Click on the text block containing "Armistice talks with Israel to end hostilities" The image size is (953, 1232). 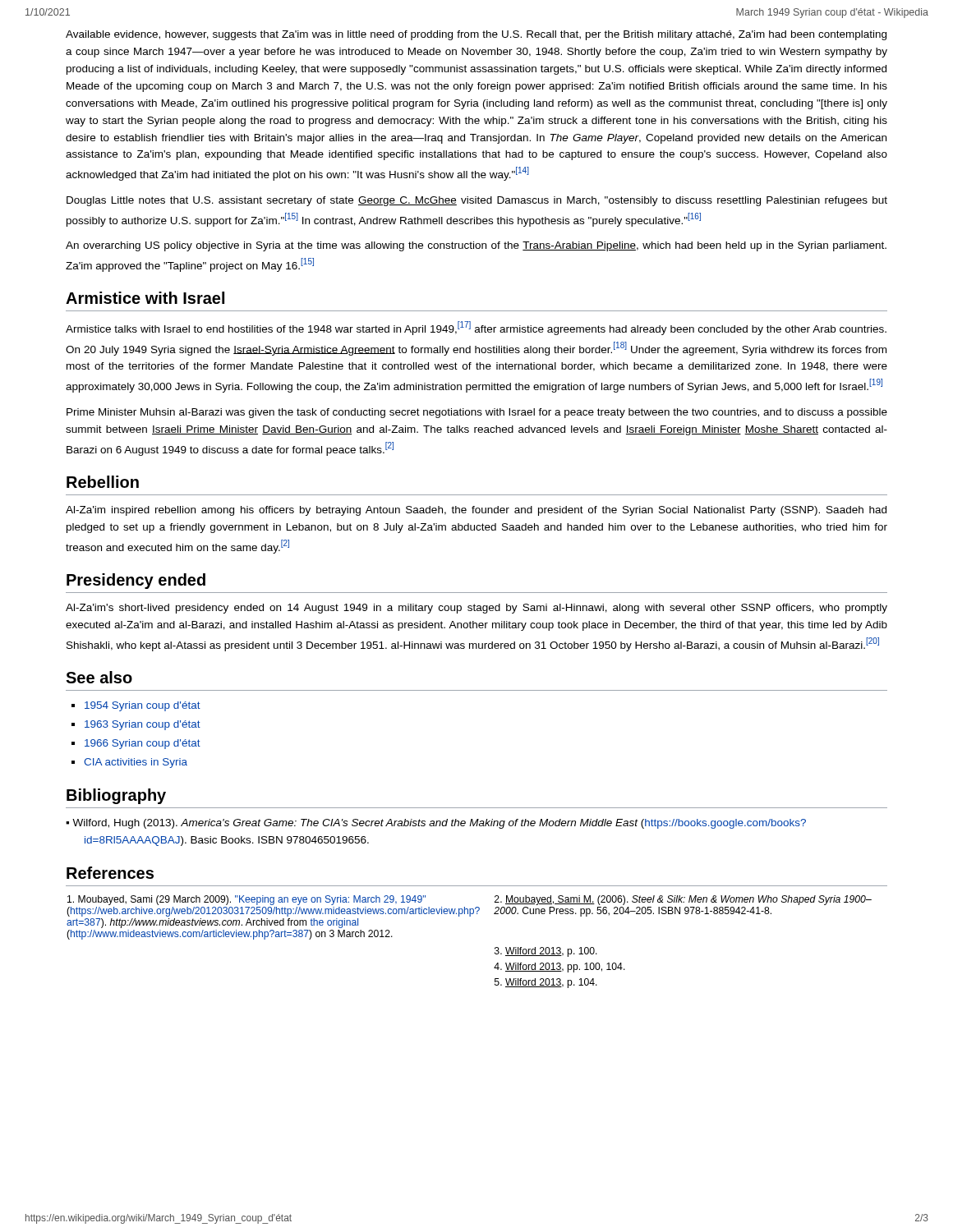tap(476, 357)
